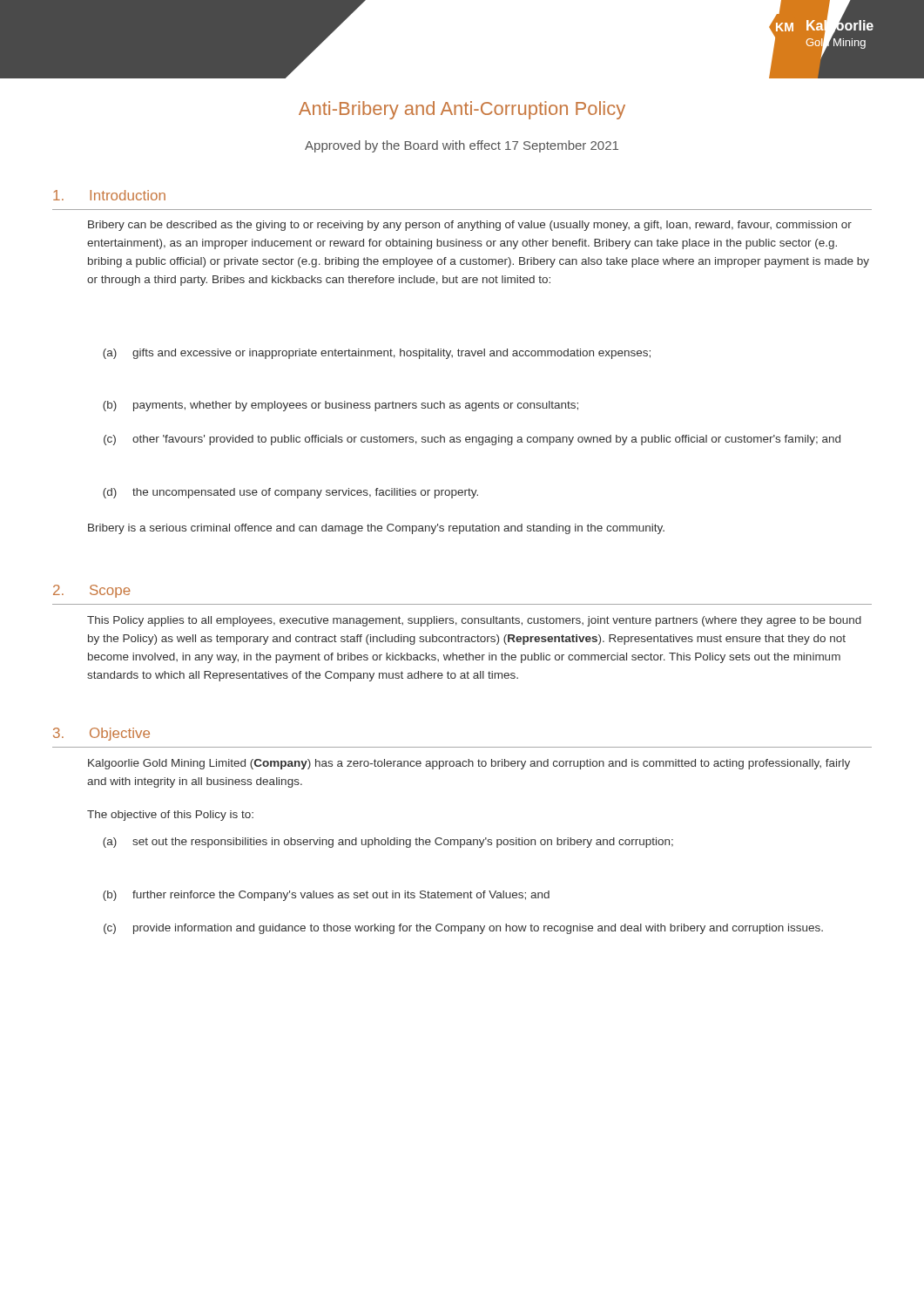Point to "3. Objective"
Image resolution: width=924 pixels, height=1307 pixels.
(101, 734)
